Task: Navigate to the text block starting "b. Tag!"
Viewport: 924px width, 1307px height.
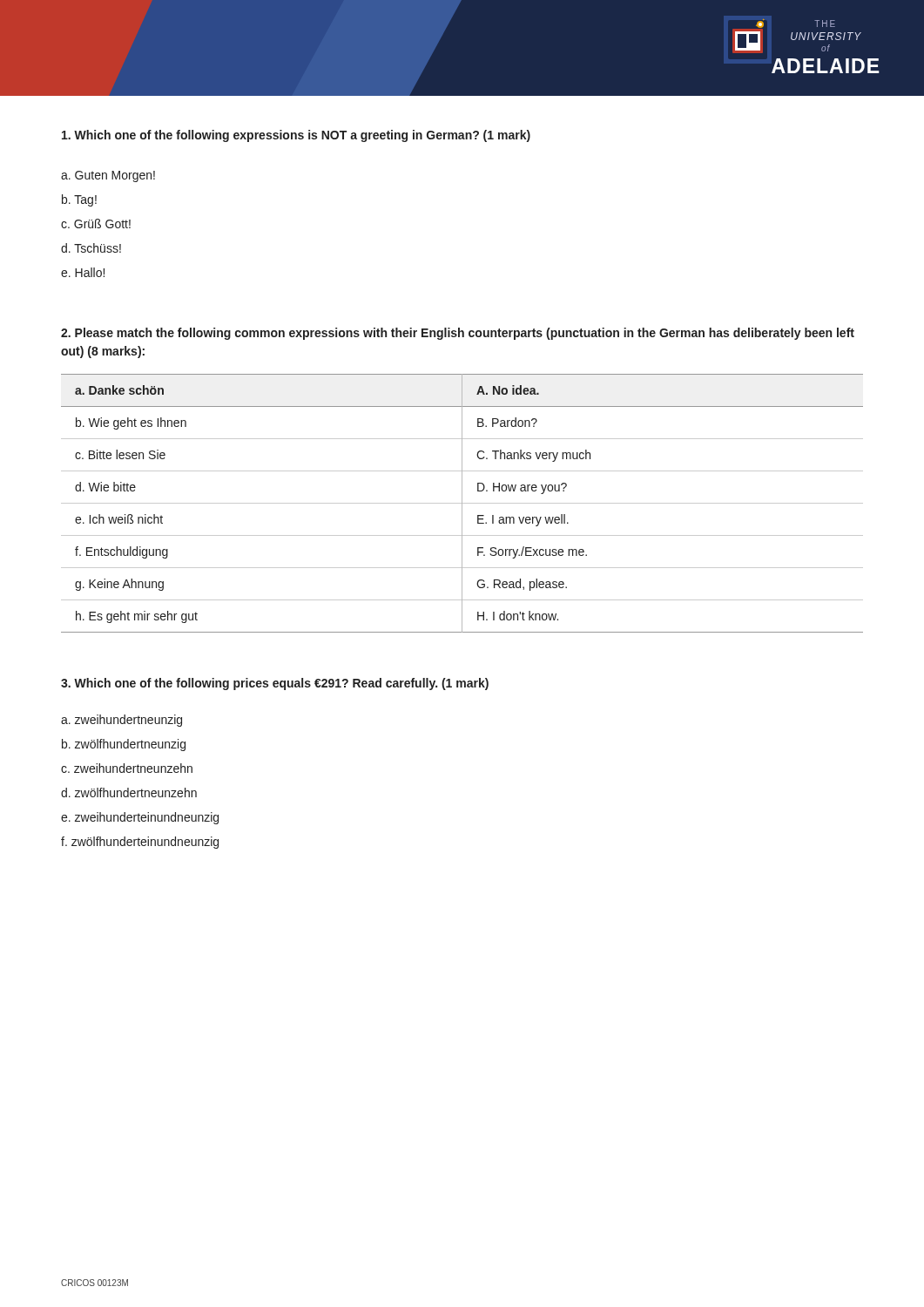Action: tap(79, 200)
